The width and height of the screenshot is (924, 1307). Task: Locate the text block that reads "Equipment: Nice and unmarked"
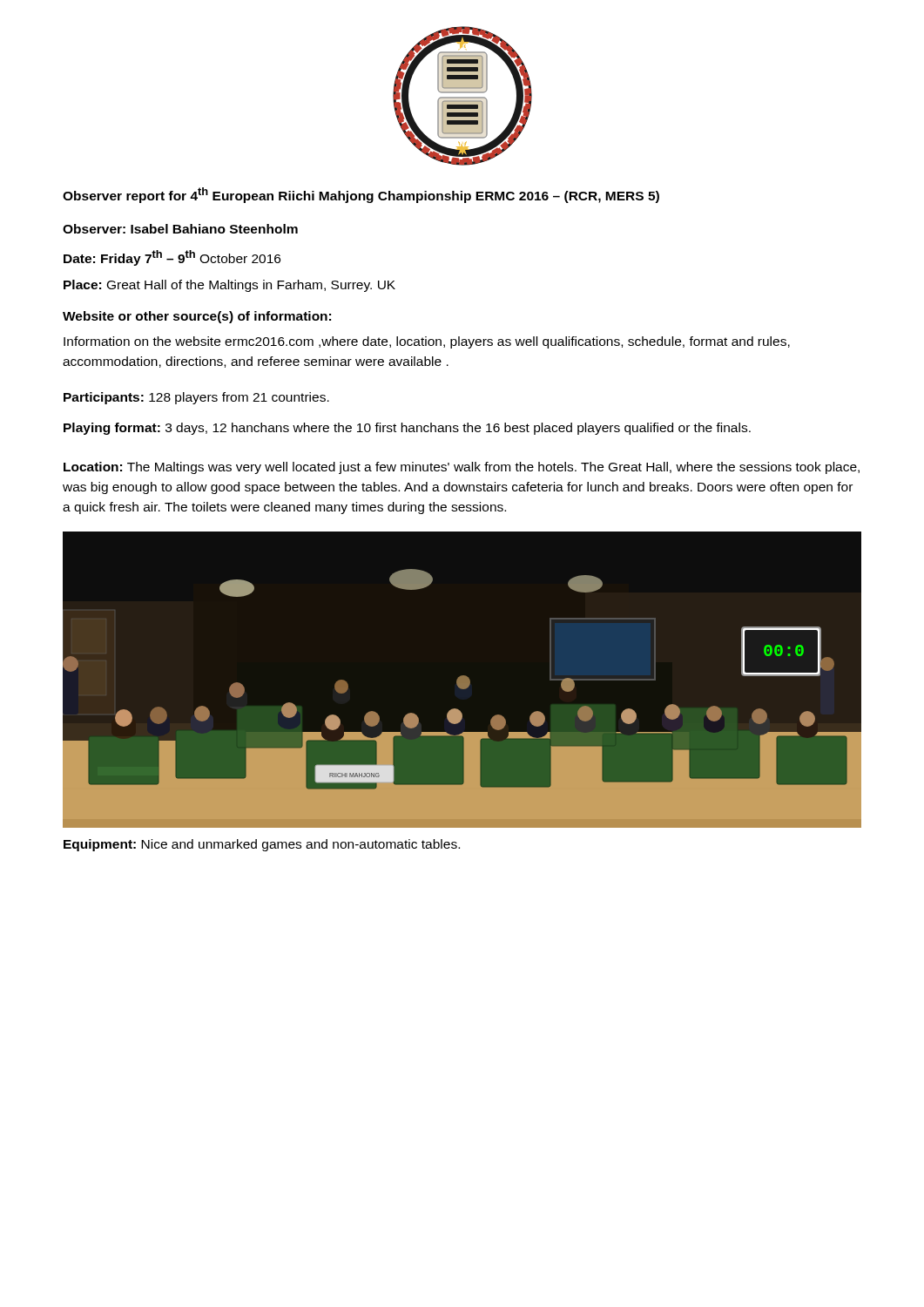click(262, 843)
